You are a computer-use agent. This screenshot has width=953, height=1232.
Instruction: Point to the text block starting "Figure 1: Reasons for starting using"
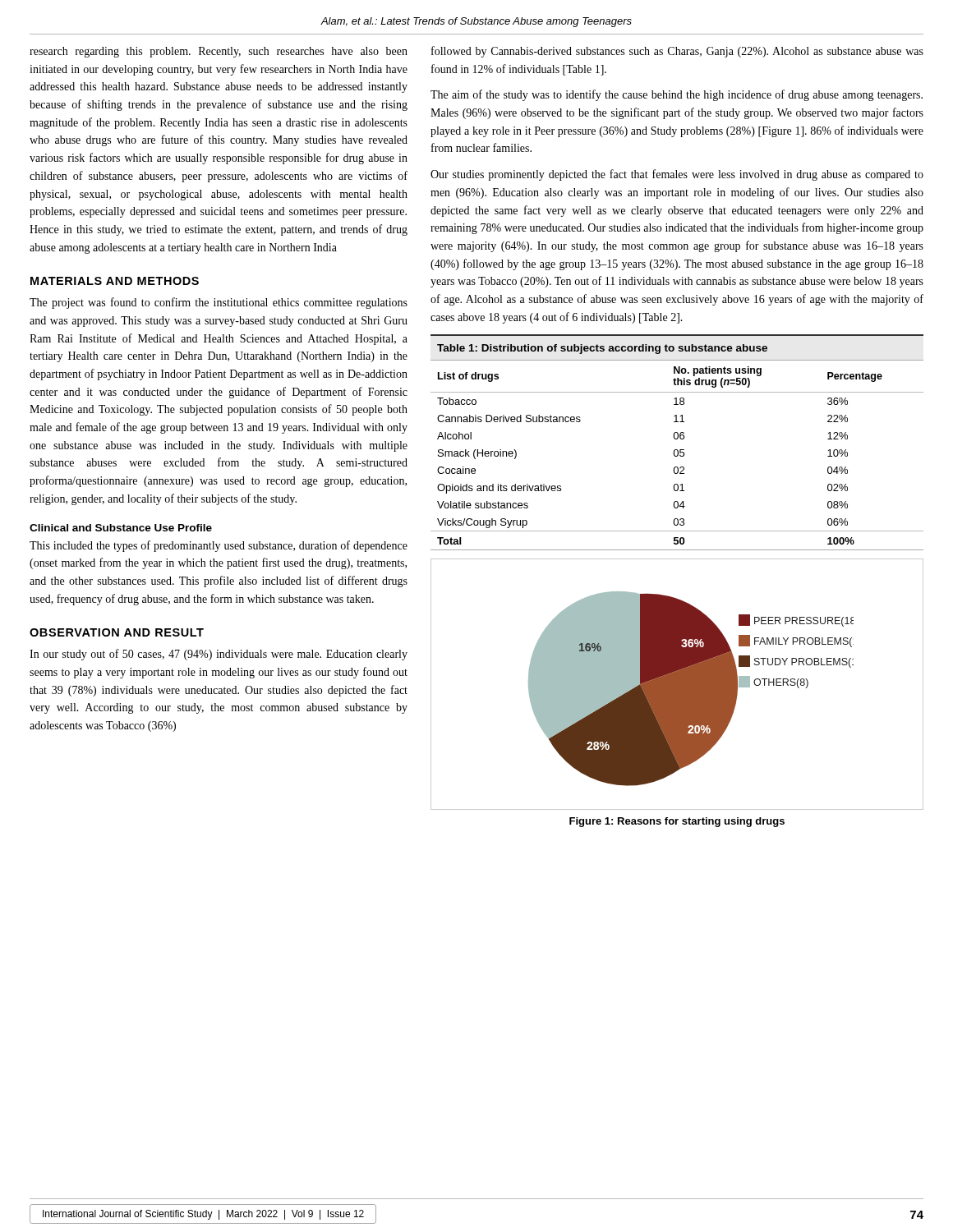[677, 821]
